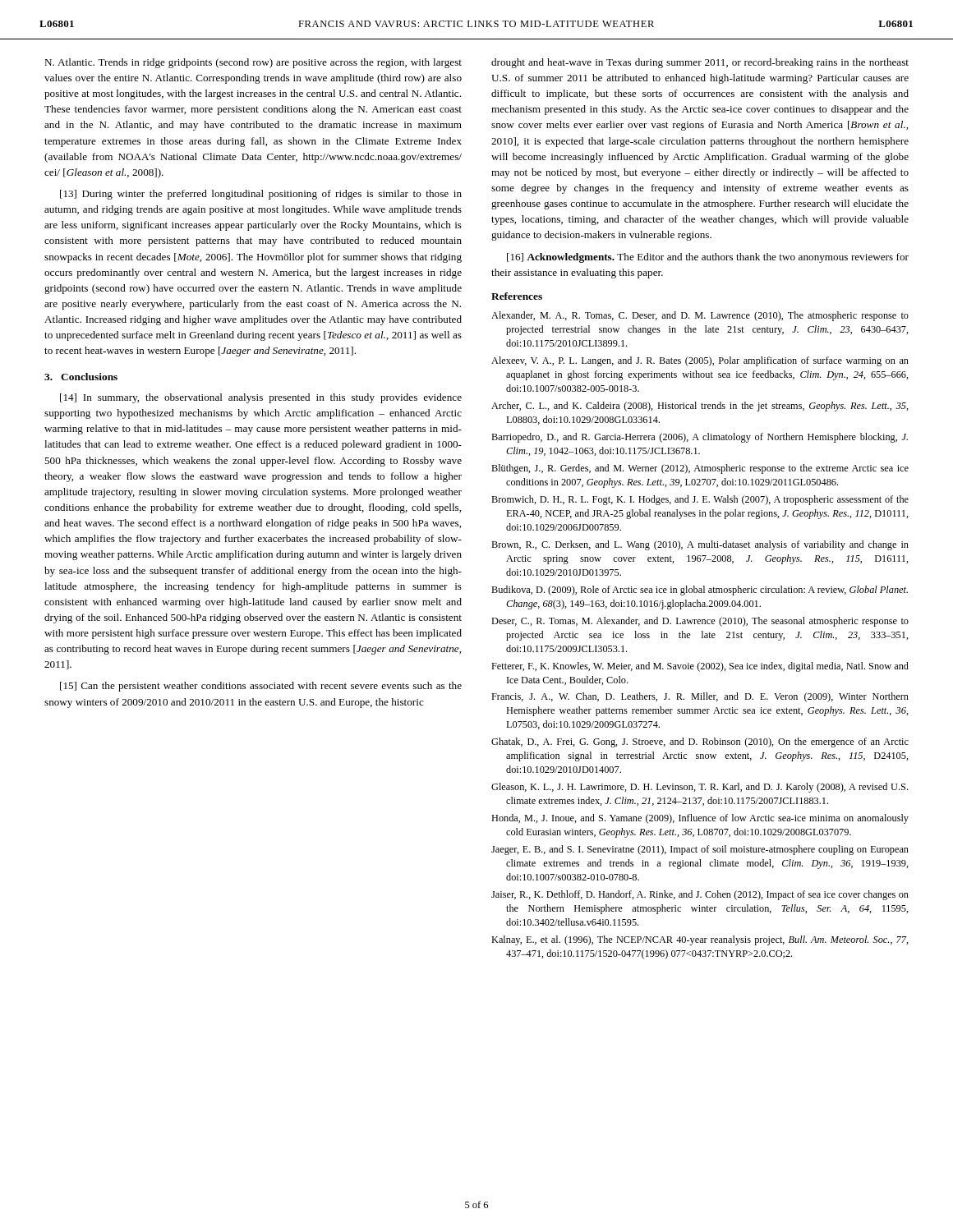
Task: Click on the passage starting "Honda, M., J. Inoue, and S."
Action: pos(700,825)
